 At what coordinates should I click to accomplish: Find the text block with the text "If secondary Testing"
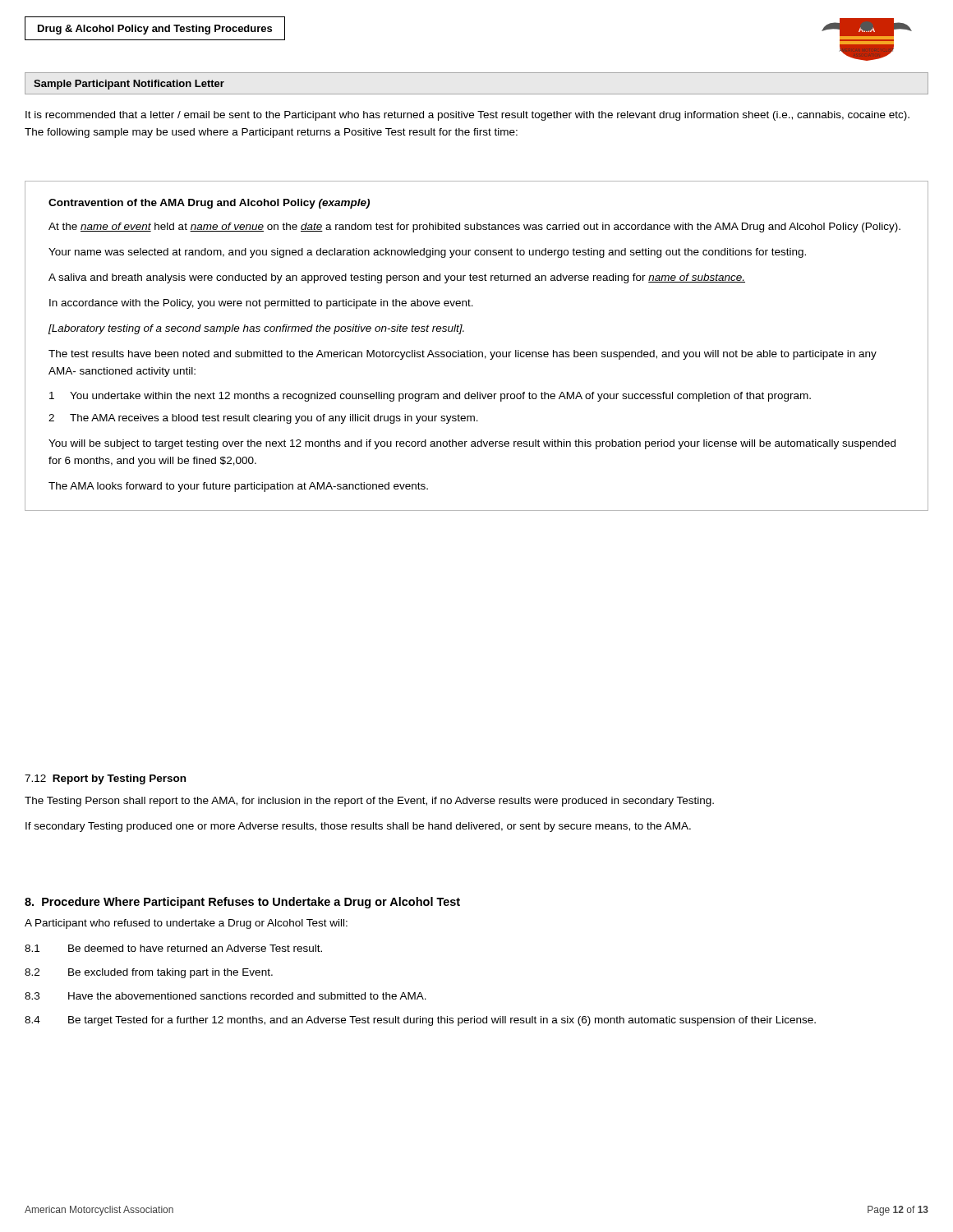(x=358, y=826)
